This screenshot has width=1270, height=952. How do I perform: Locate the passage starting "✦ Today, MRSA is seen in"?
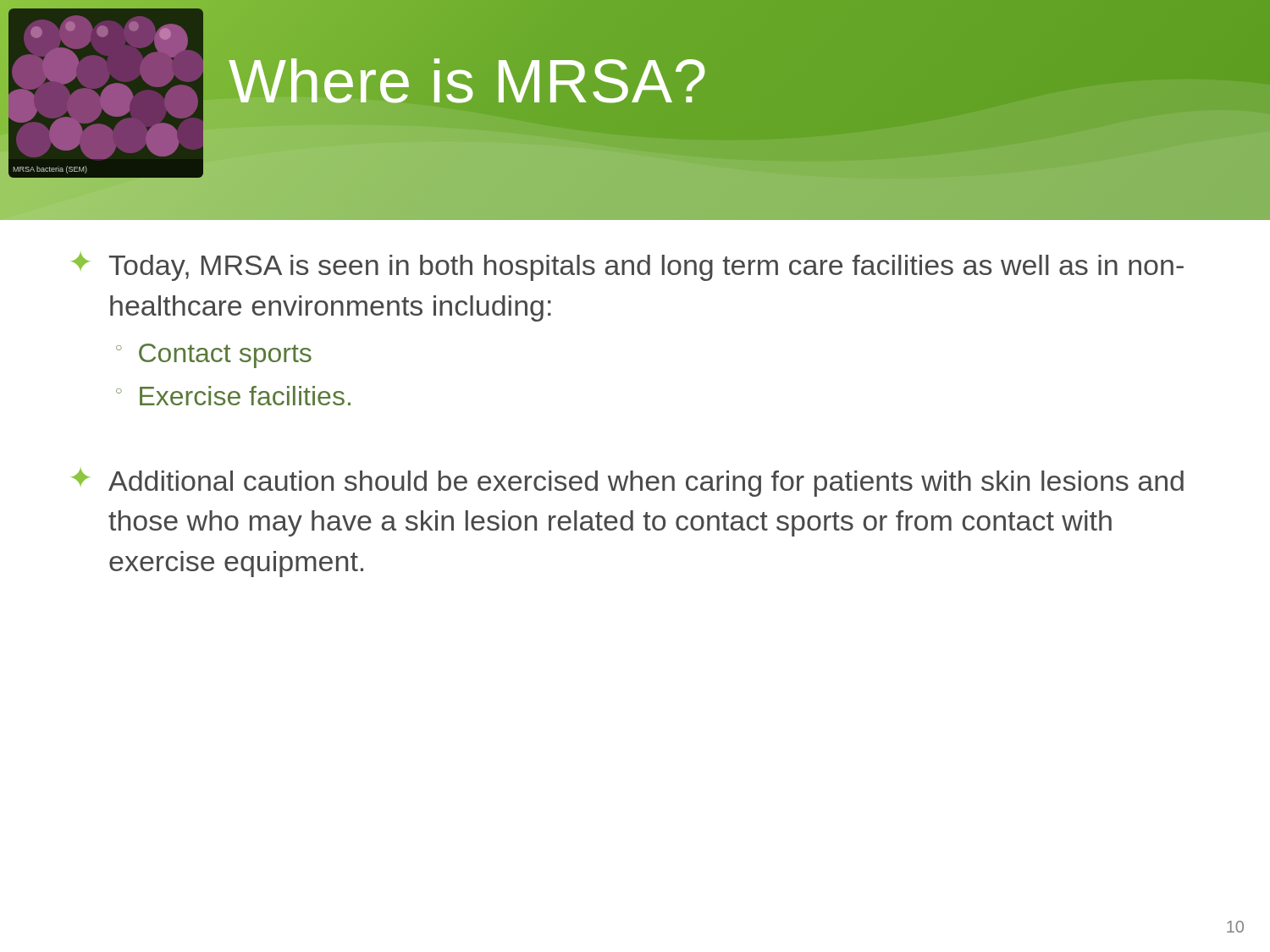coord(627,267)
